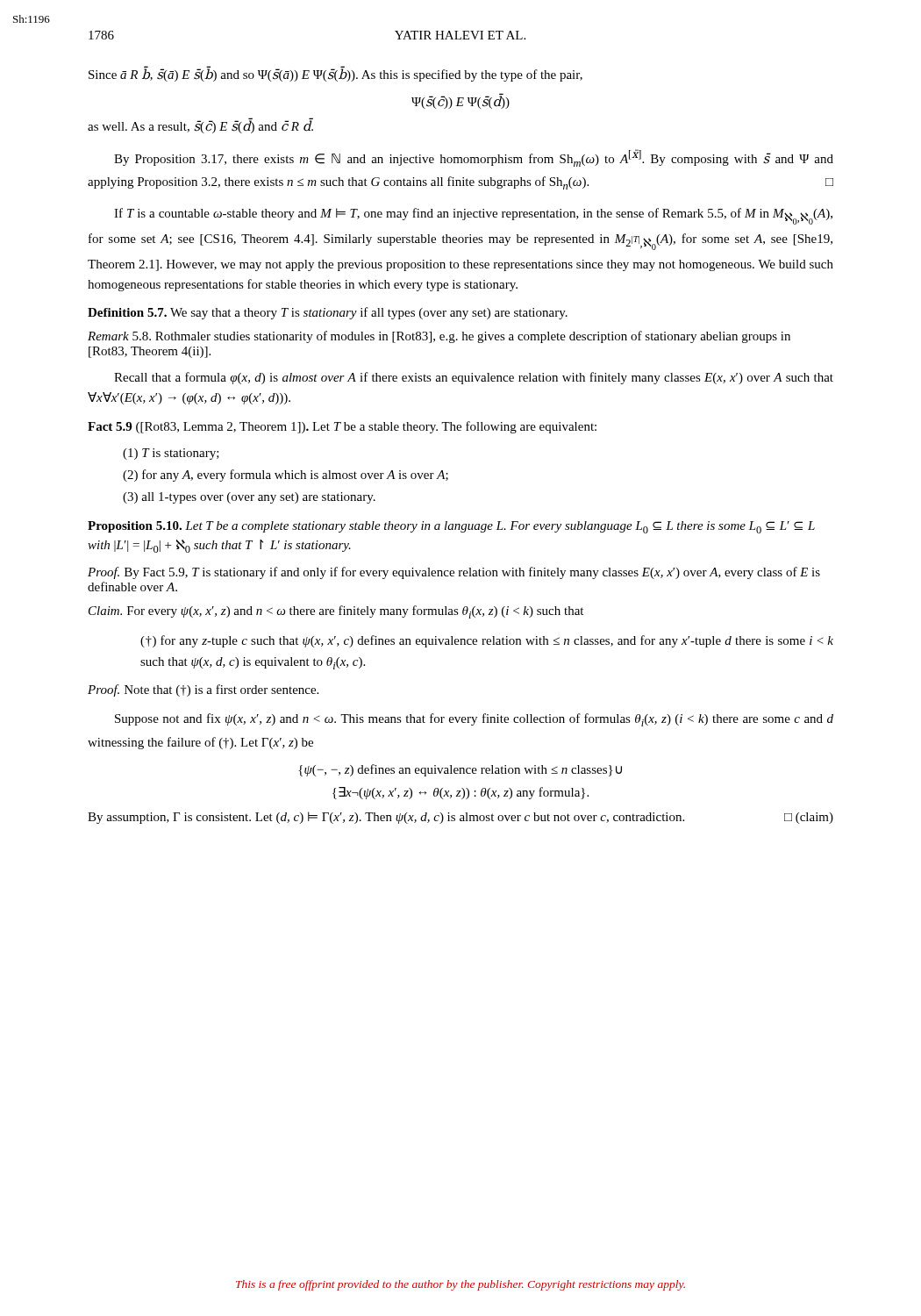Find the region starting "Remark 5.8. Rothmaler studies"
The height and width of the screenshot is (1316, 921).
click(439, 343)
